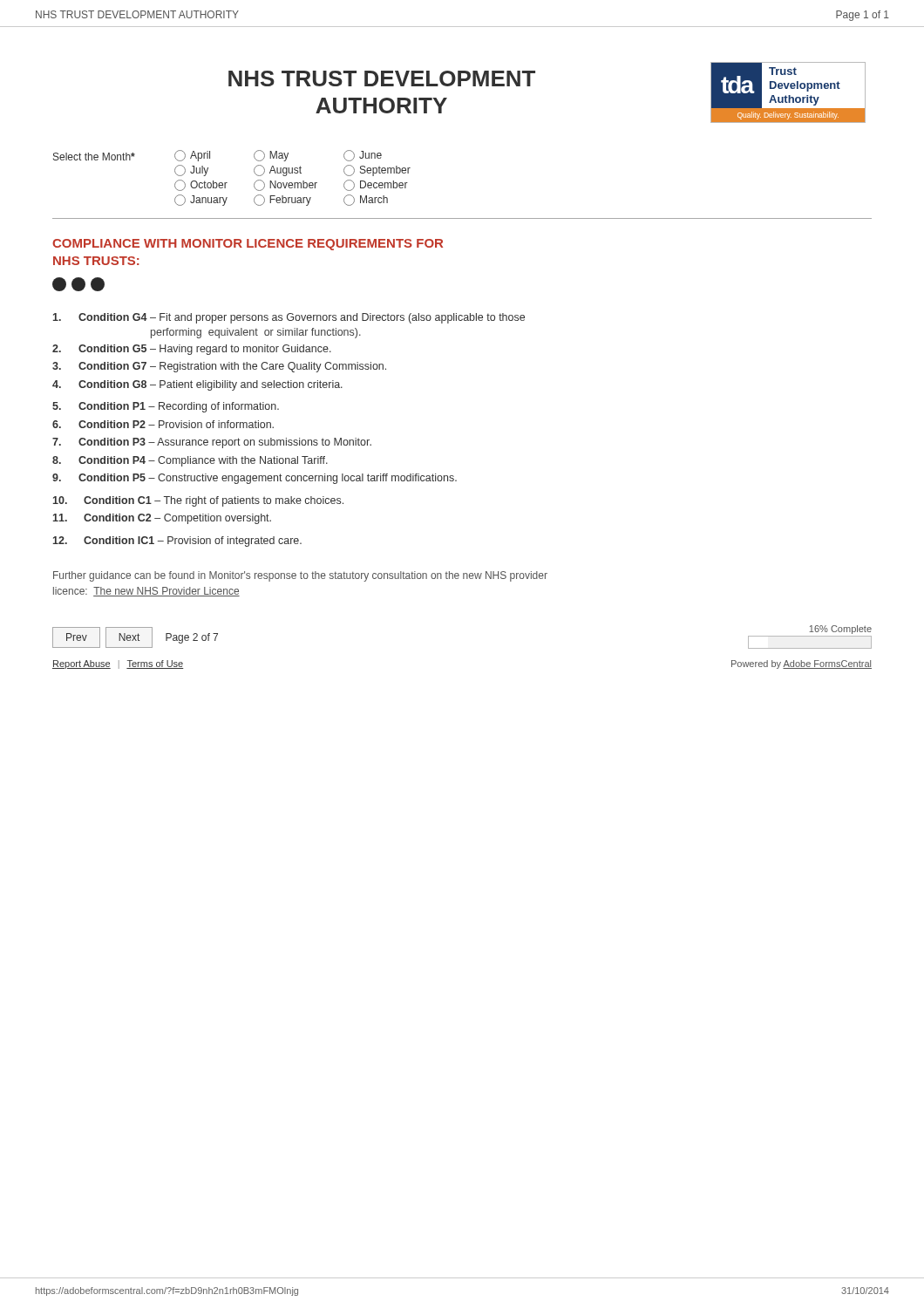Navigate to the element starting "5. Condition P1 –"
This screenshot has height=1308, width=924.
[x=166, y=407]
